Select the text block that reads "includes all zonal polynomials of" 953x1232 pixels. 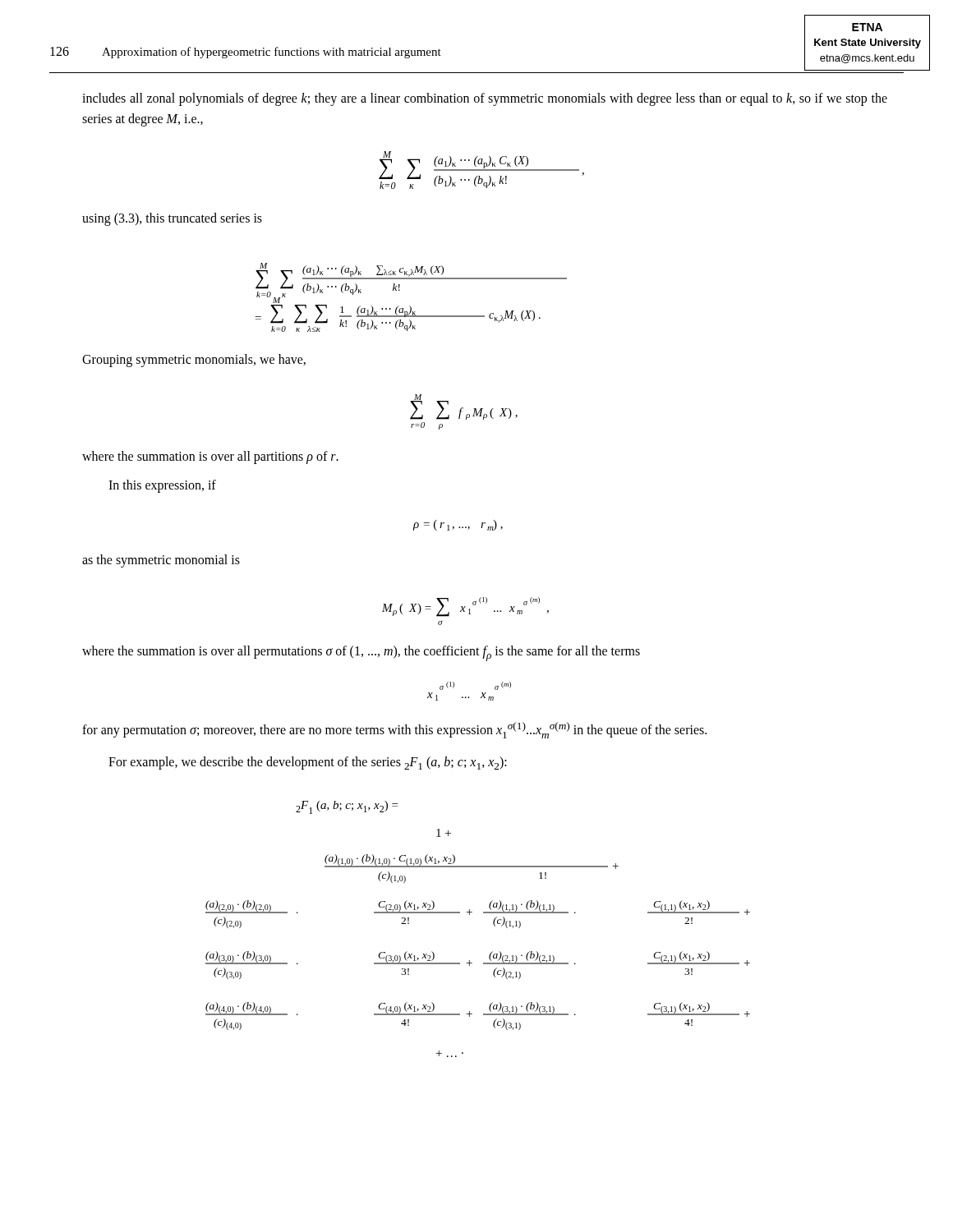click(x=485, y=108)
